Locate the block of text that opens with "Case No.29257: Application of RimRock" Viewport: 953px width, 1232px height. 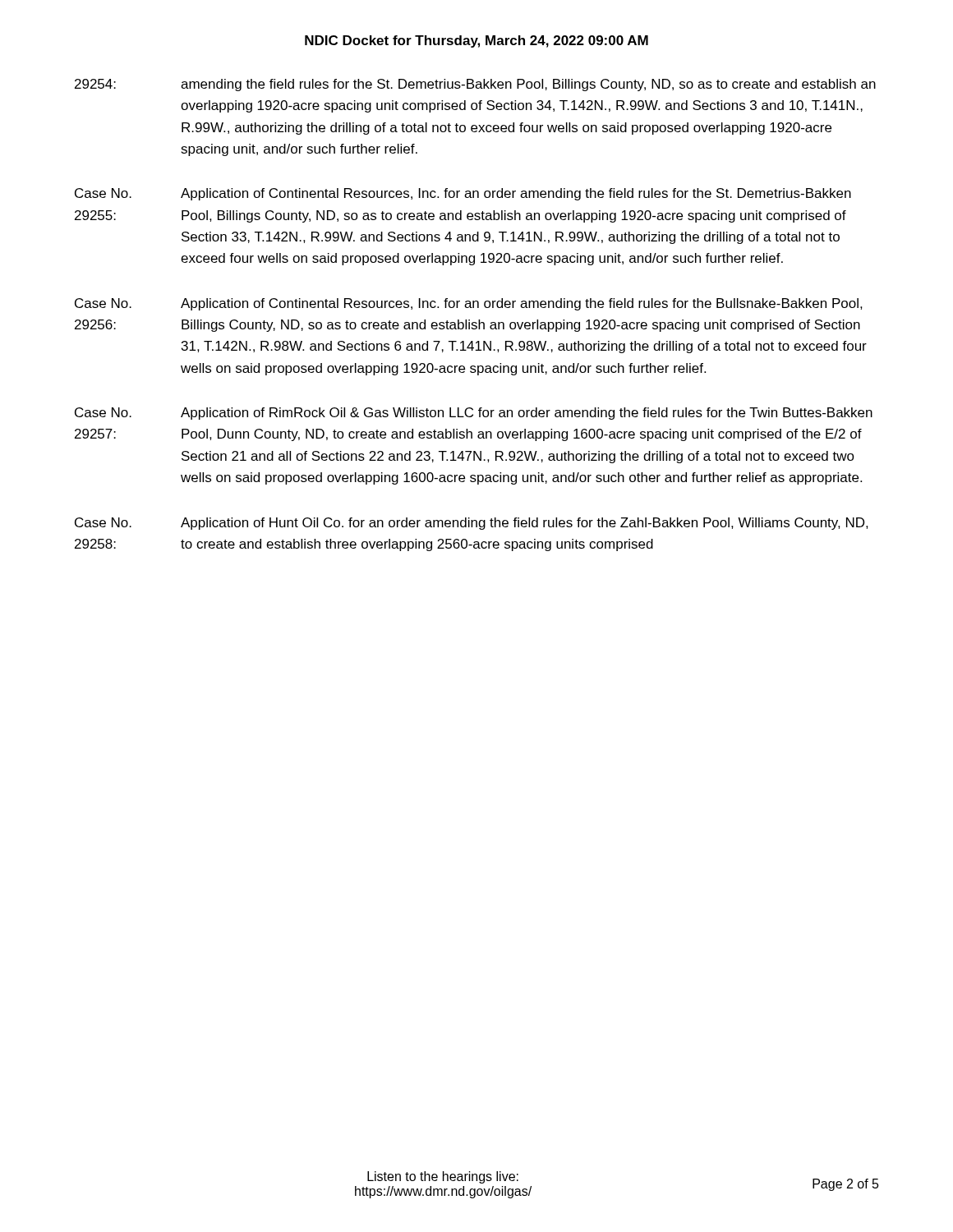(x=476, y=446)
